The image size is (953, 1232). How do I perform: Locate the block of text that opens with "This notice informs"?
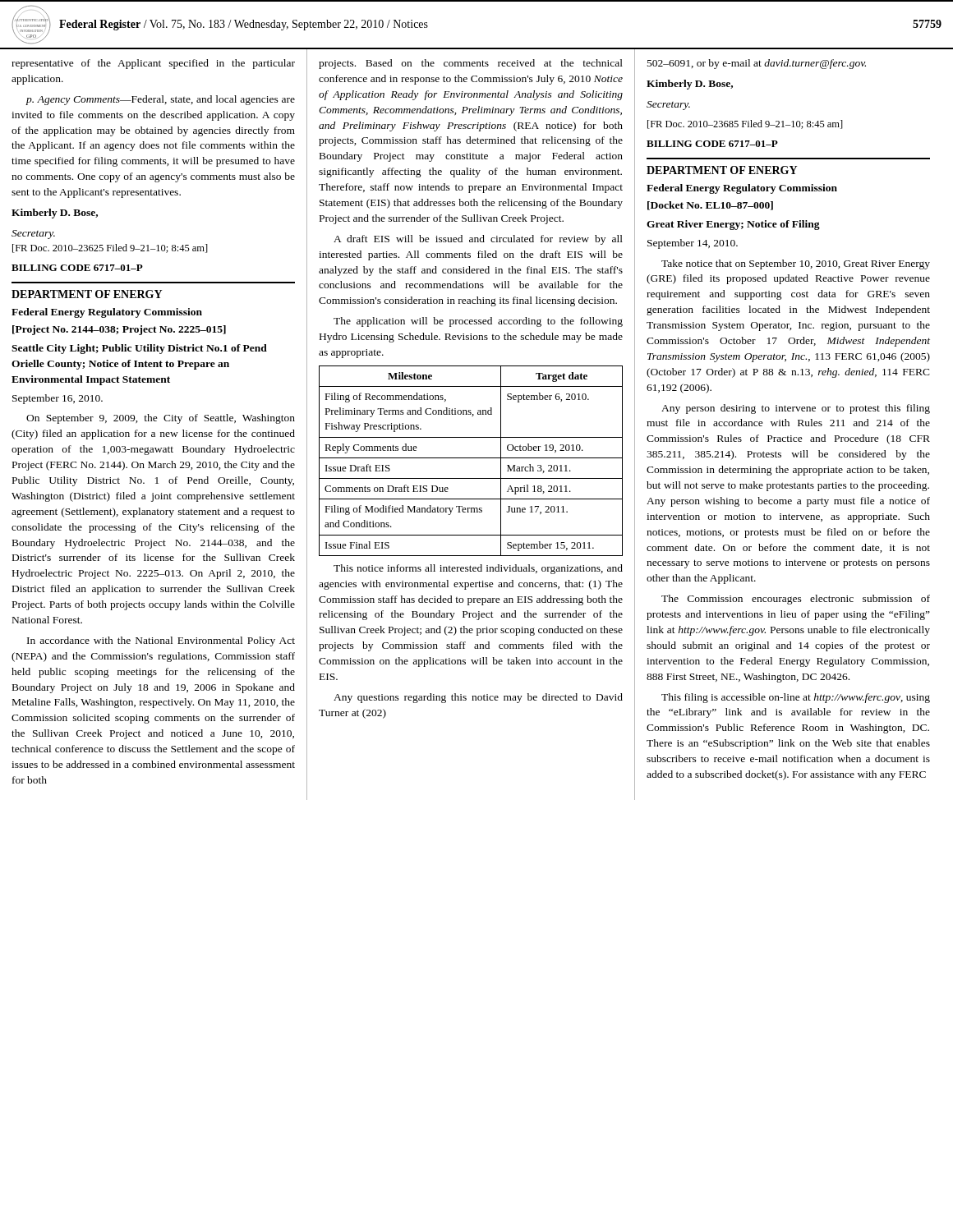(471, 641)
